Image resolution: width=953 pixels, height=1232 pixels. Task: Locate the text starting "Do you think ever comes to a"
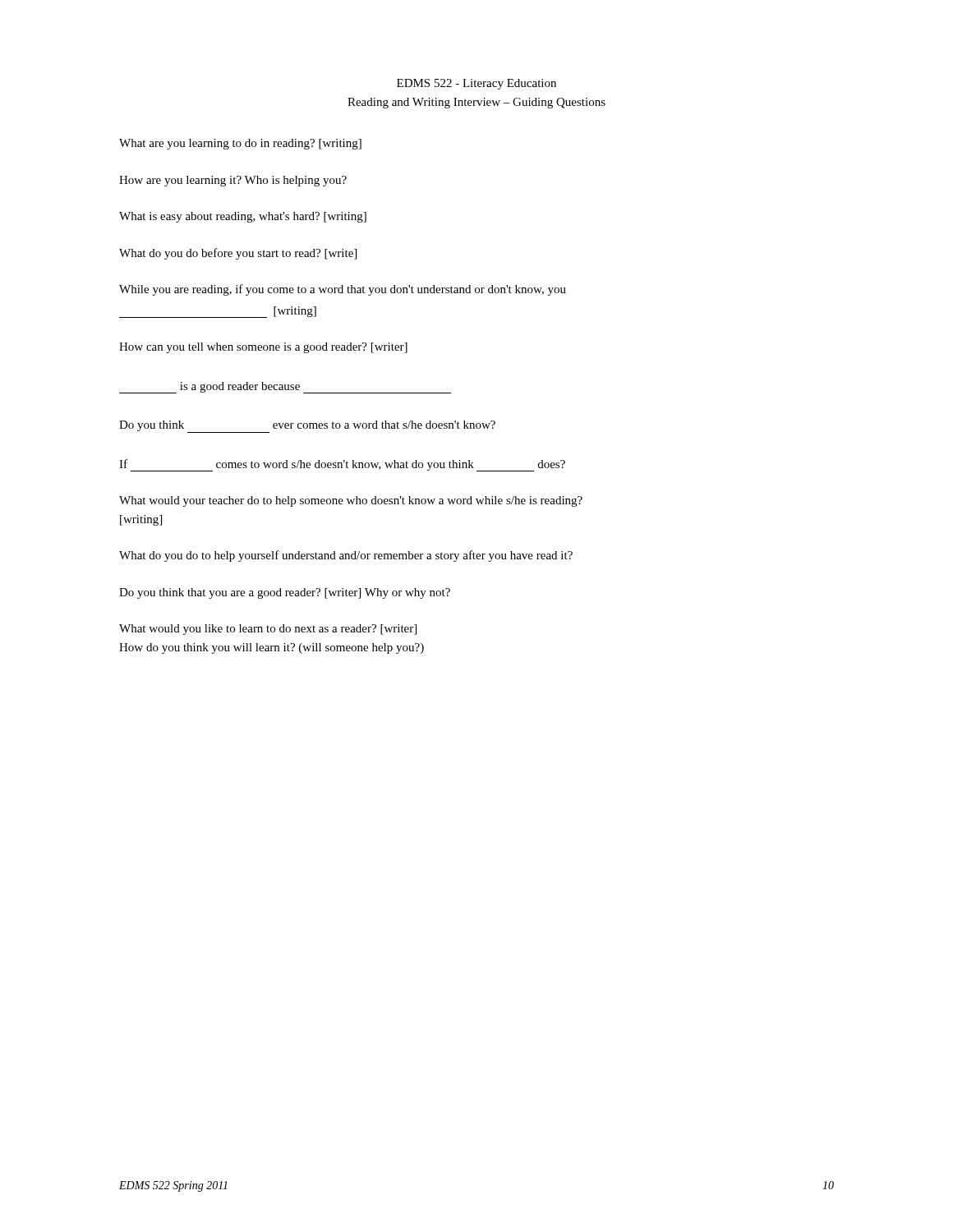click(307, 423)
